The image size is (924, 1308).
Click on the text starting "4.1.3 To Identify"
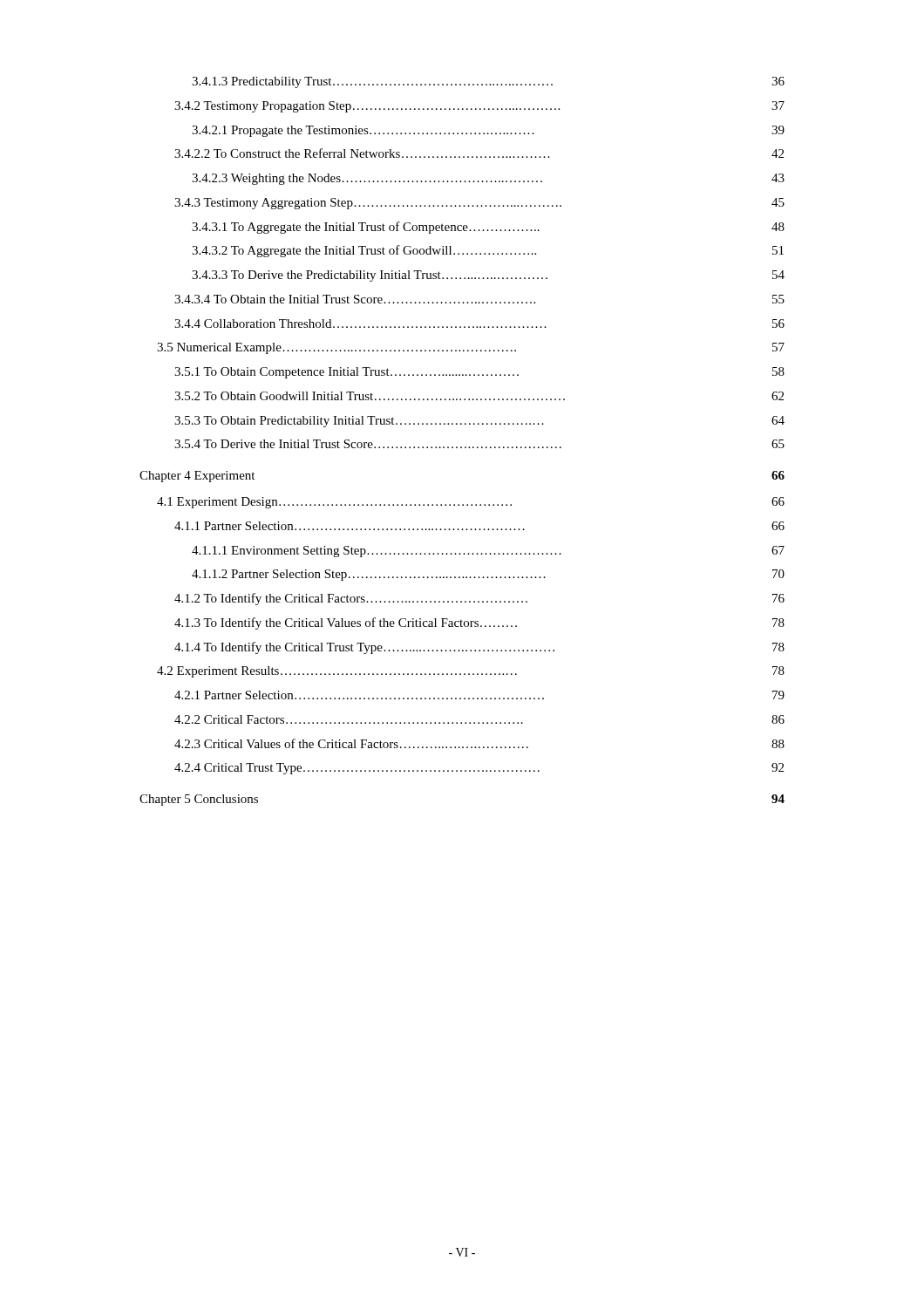click(479, 623)
